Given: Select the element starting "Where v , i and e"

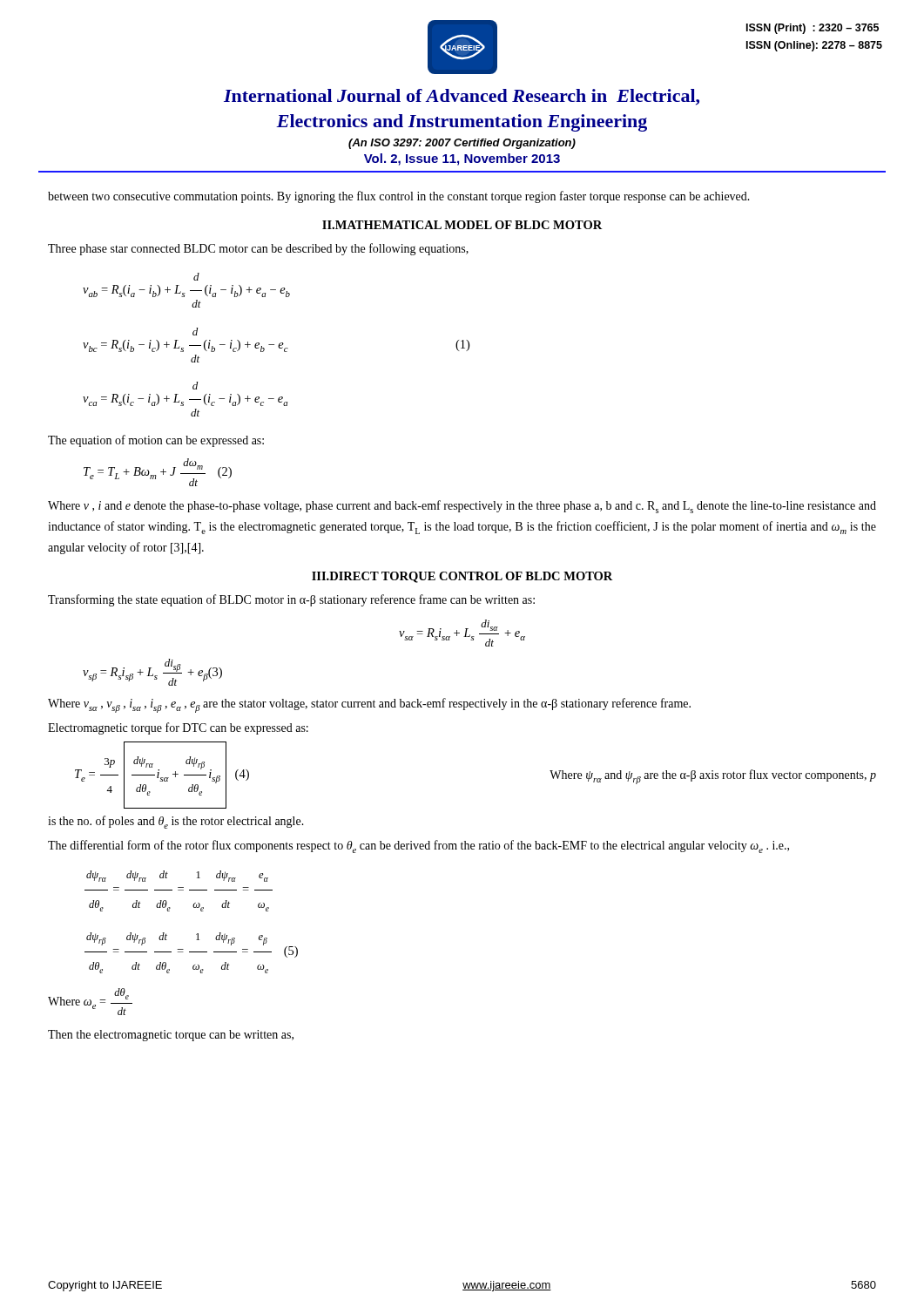Looking at the screenshot, I should 462,527.
